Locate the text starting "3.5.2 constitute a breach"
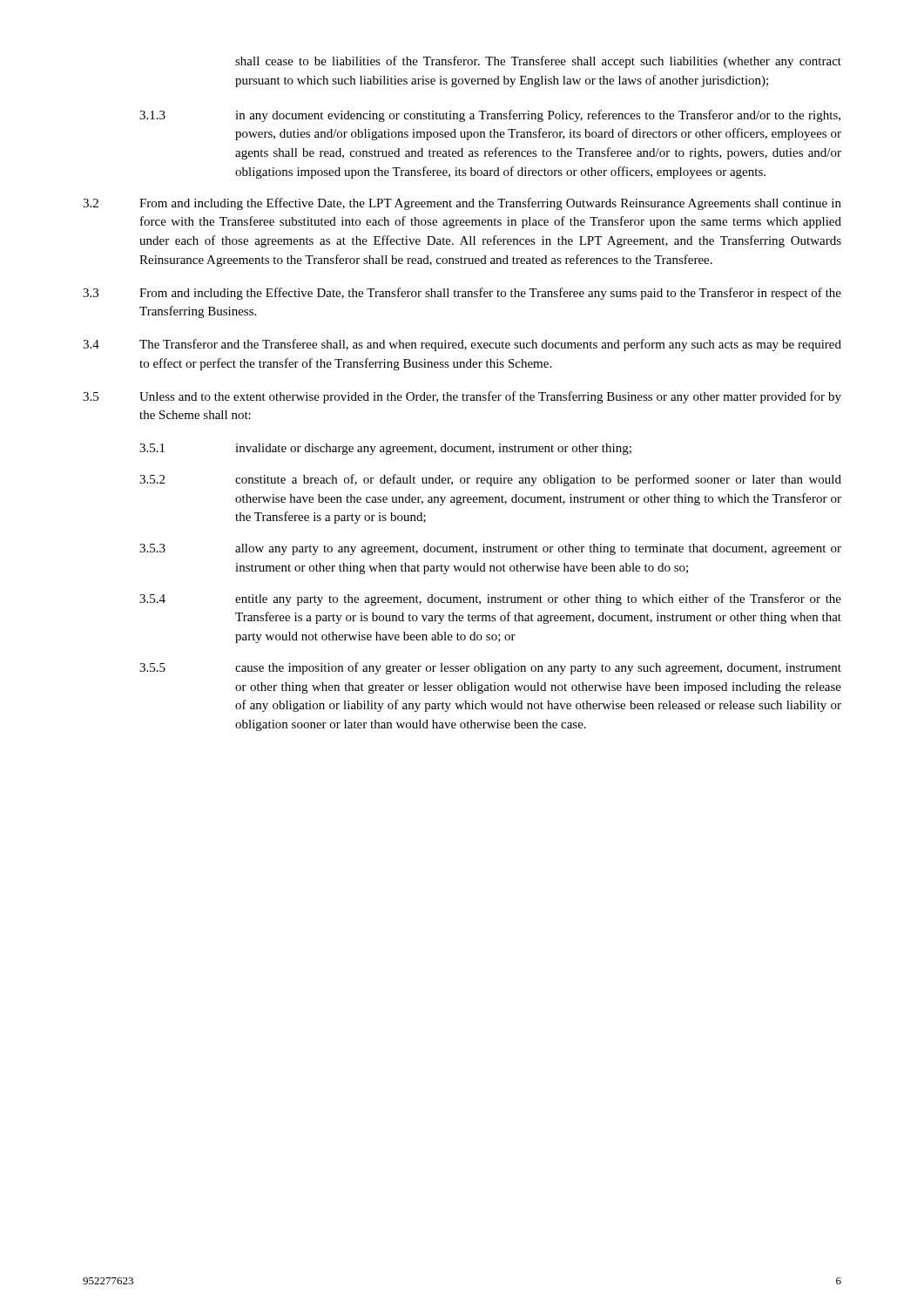 click(490, 499)
